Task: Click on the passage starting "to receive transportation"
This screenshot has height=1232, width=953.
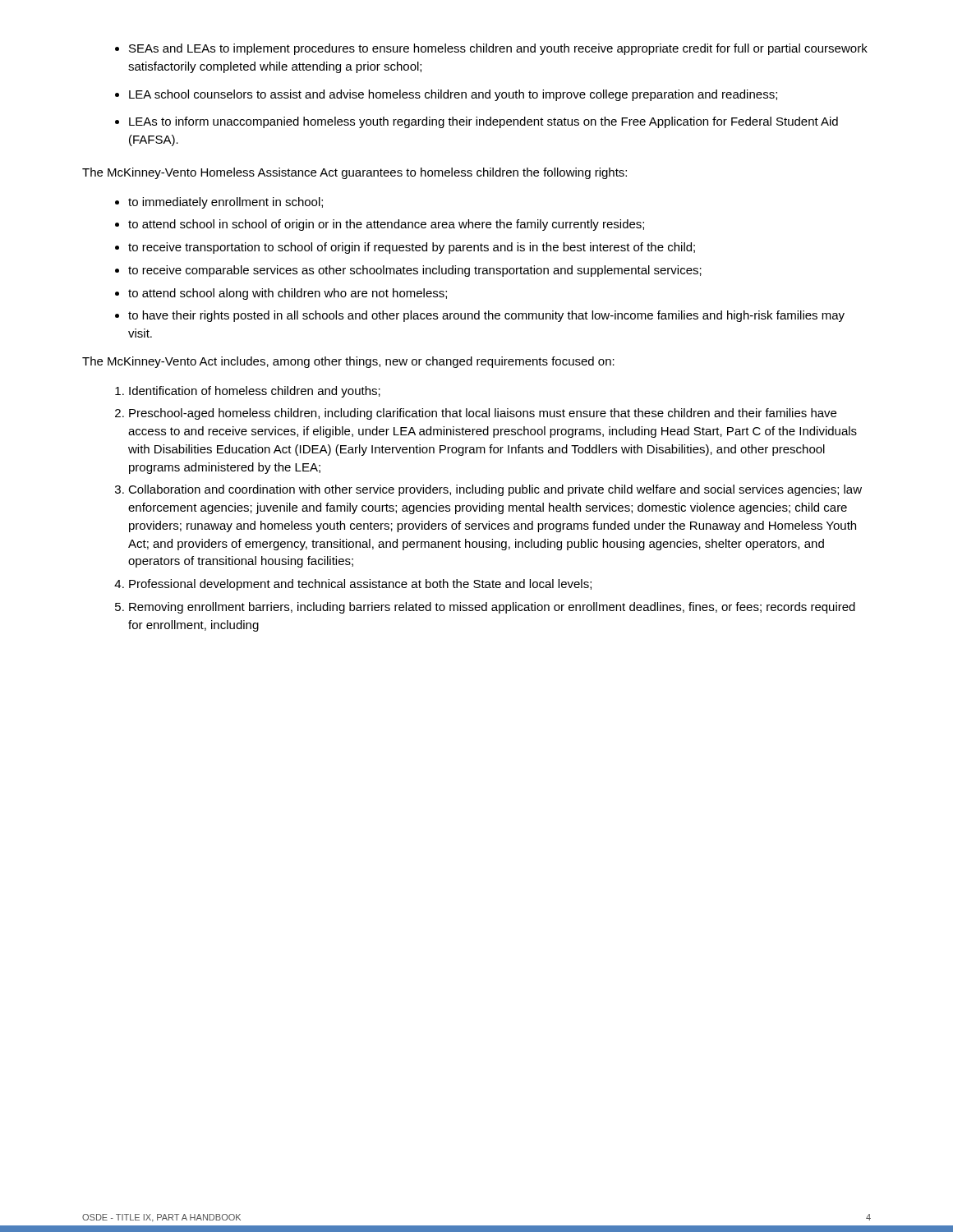Action: coord(500,247)
